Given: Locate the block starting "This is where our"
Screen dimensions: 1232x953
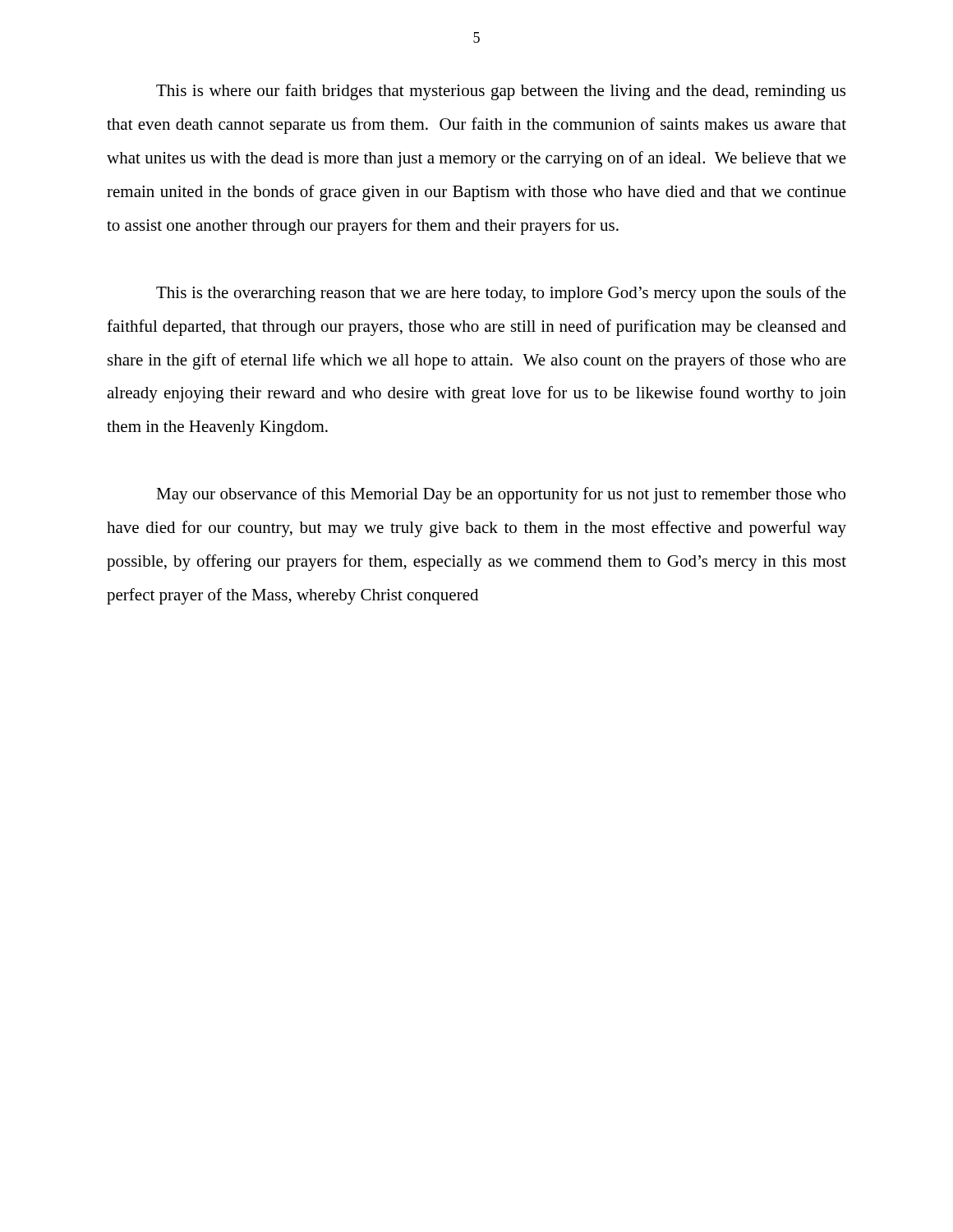Looking at the screenshot, I should 476,158.
